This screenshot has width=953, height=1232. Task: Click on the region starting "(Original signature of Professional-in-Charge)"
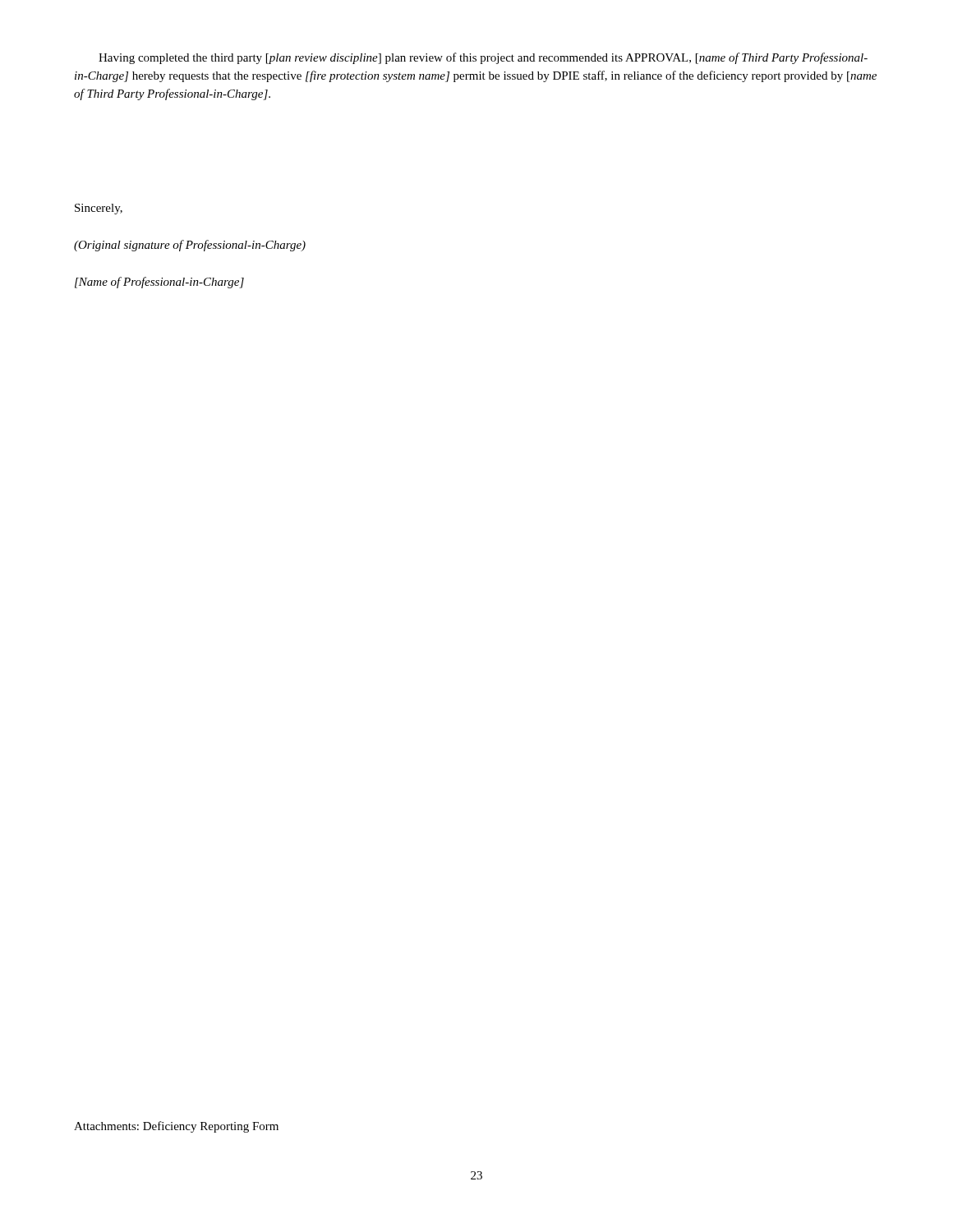point(190,245)
